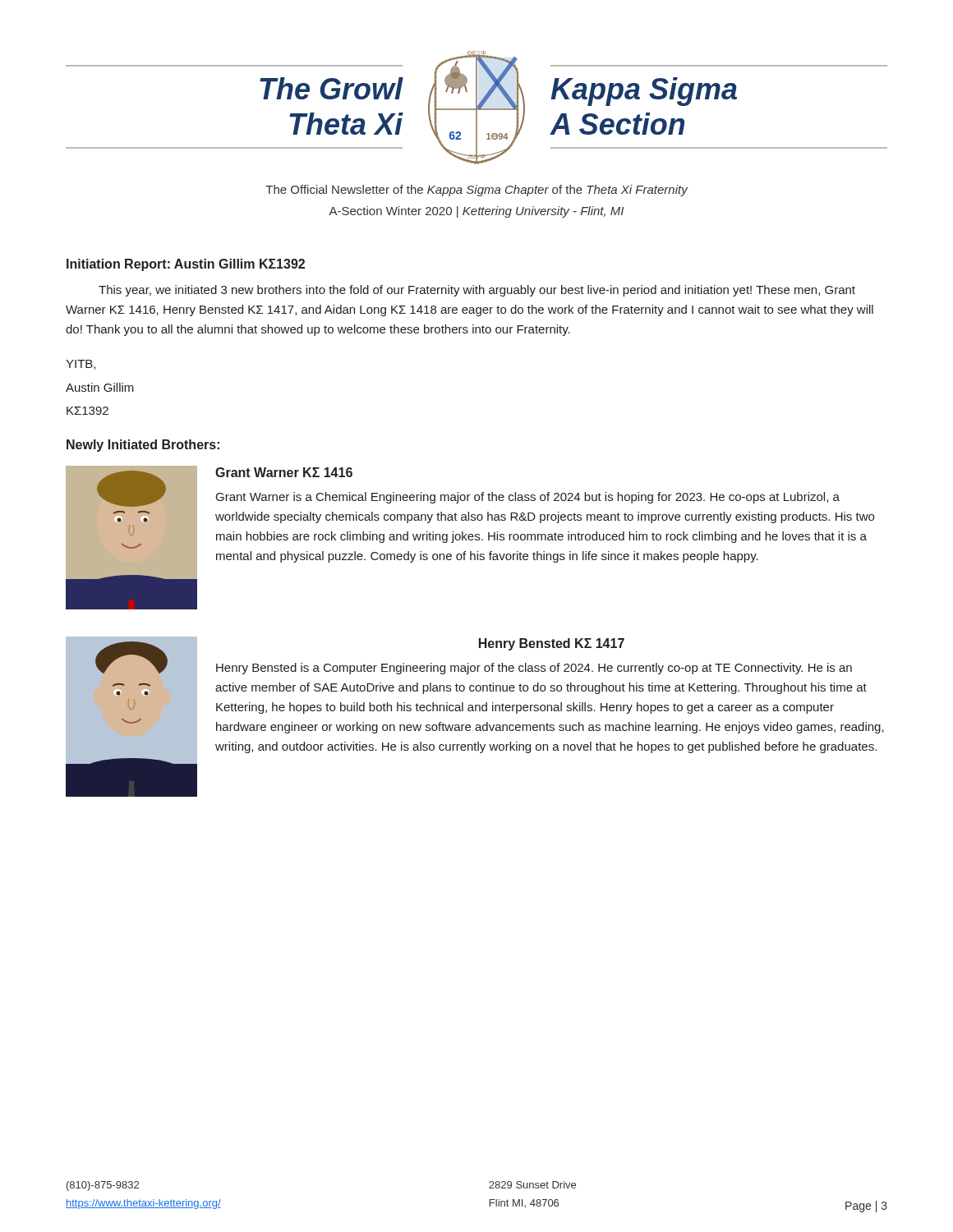Find the text block containing "The Official Newsletter"

coord(476,200)
